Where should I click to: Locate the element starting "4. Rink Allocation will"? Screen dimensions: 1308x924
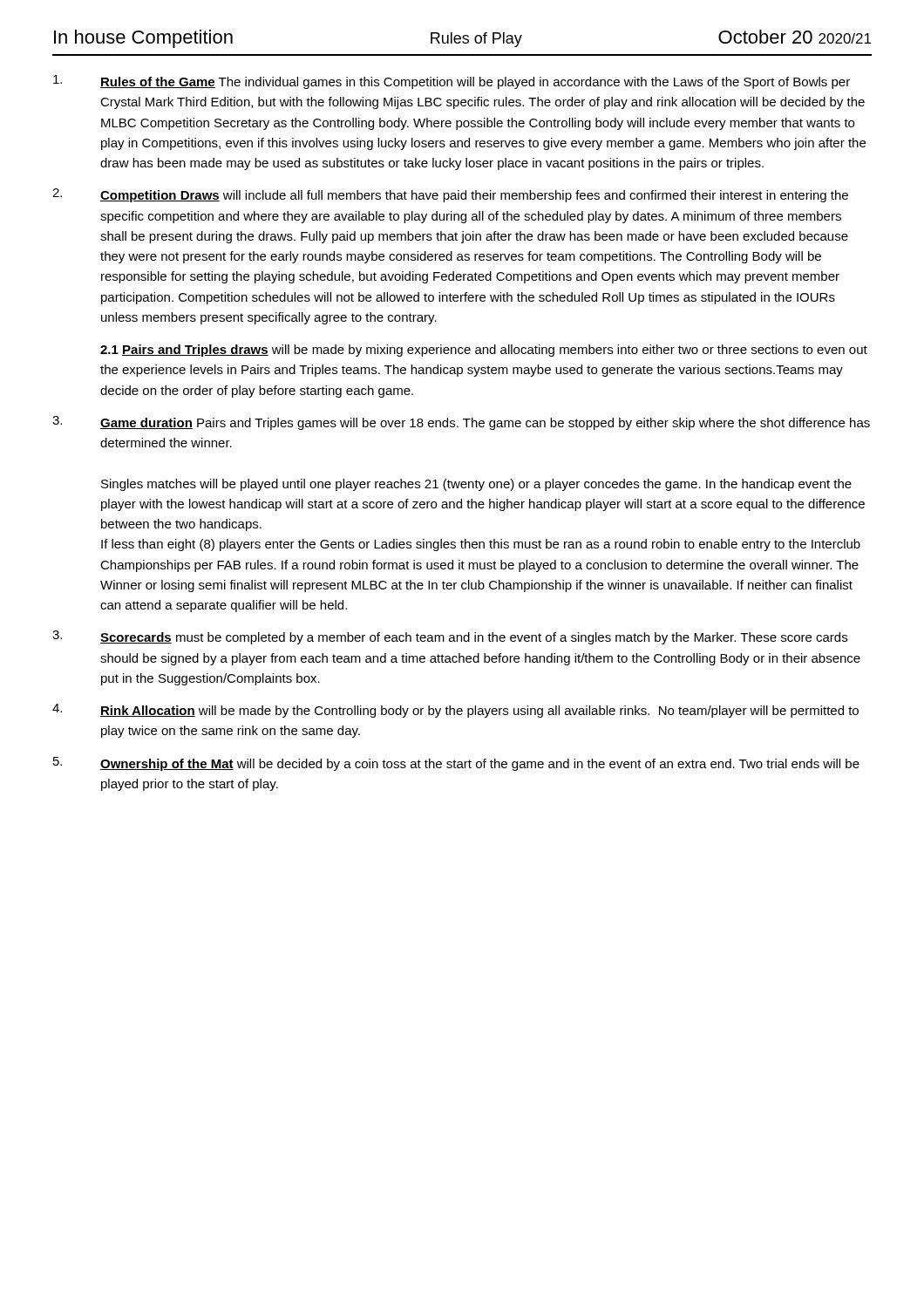462,720
